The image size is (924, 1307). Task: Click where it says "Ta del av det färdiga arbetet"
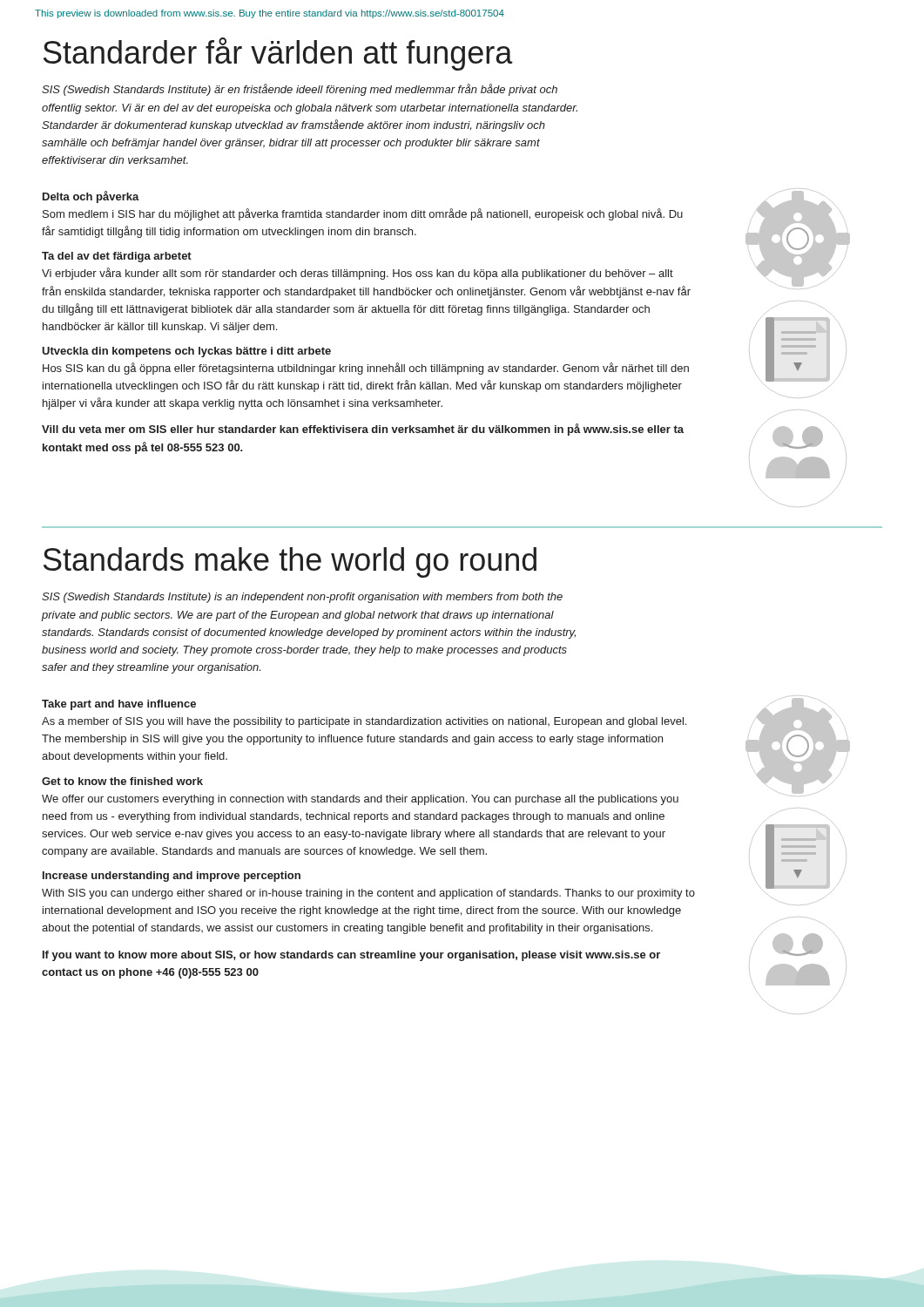(x=117, y=256)
